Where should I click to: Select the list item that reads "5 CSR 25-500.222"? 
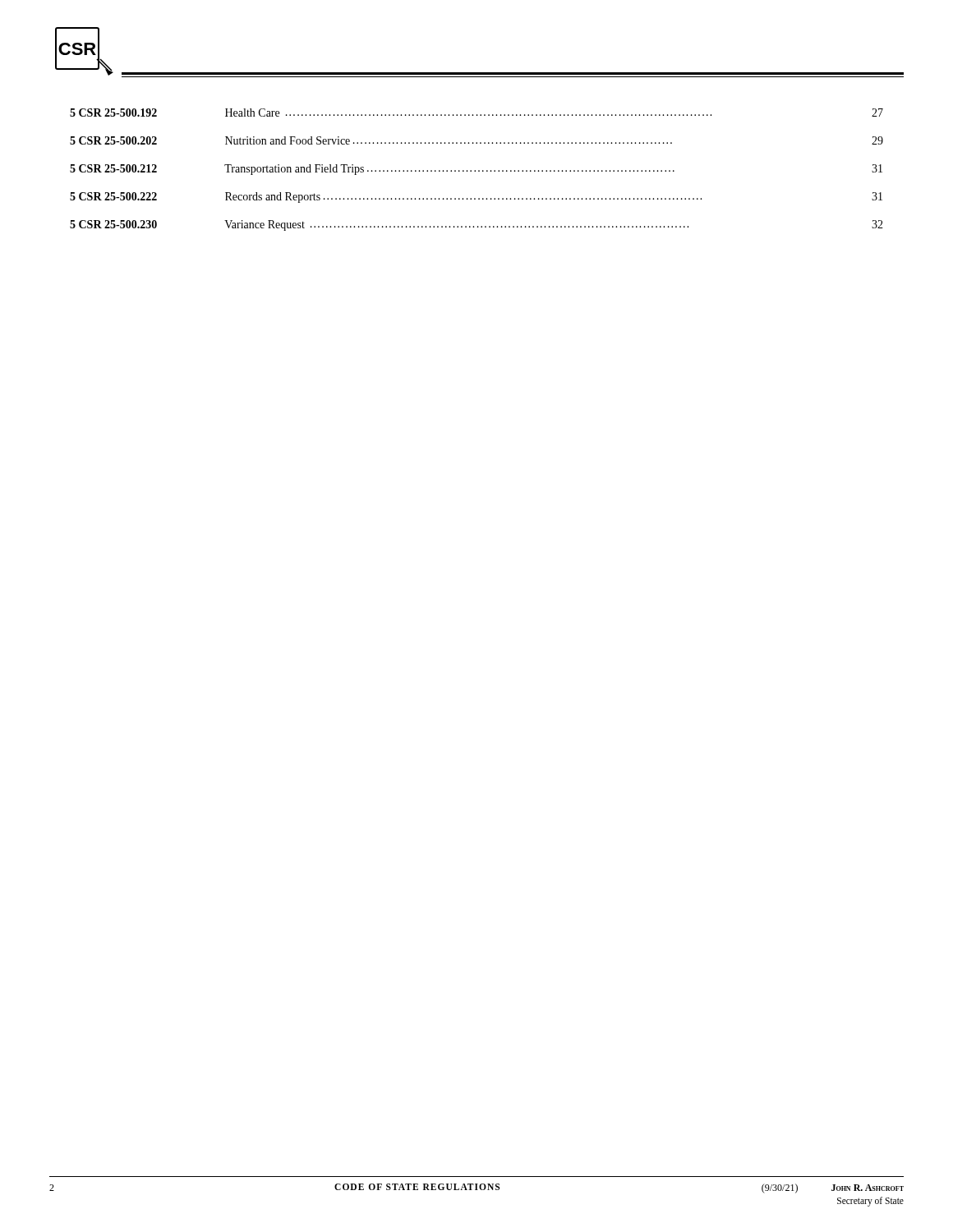click(476, 197)
